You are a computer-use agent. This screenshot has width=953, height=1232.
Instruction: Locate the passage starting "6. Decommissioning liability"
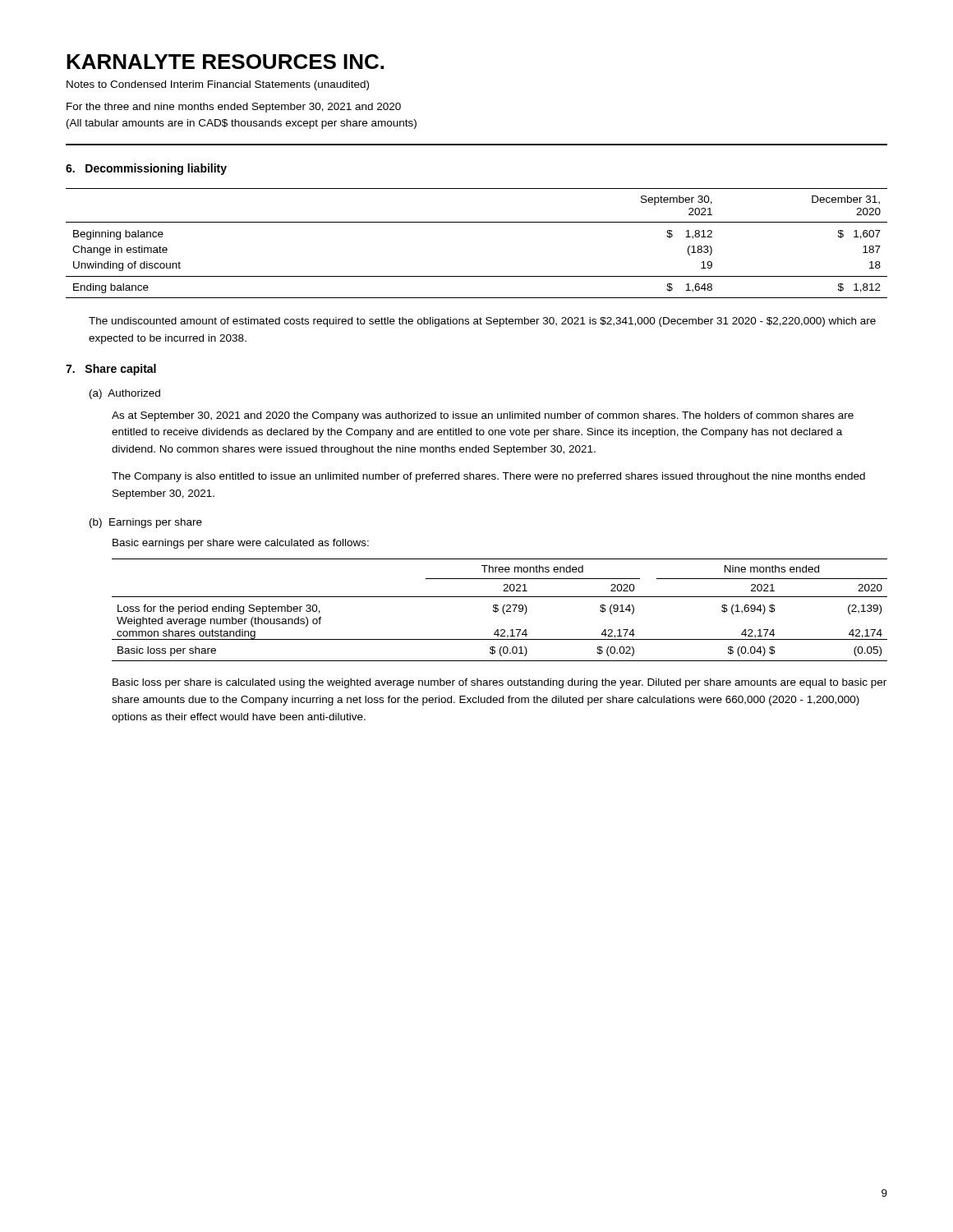(146, 168)
